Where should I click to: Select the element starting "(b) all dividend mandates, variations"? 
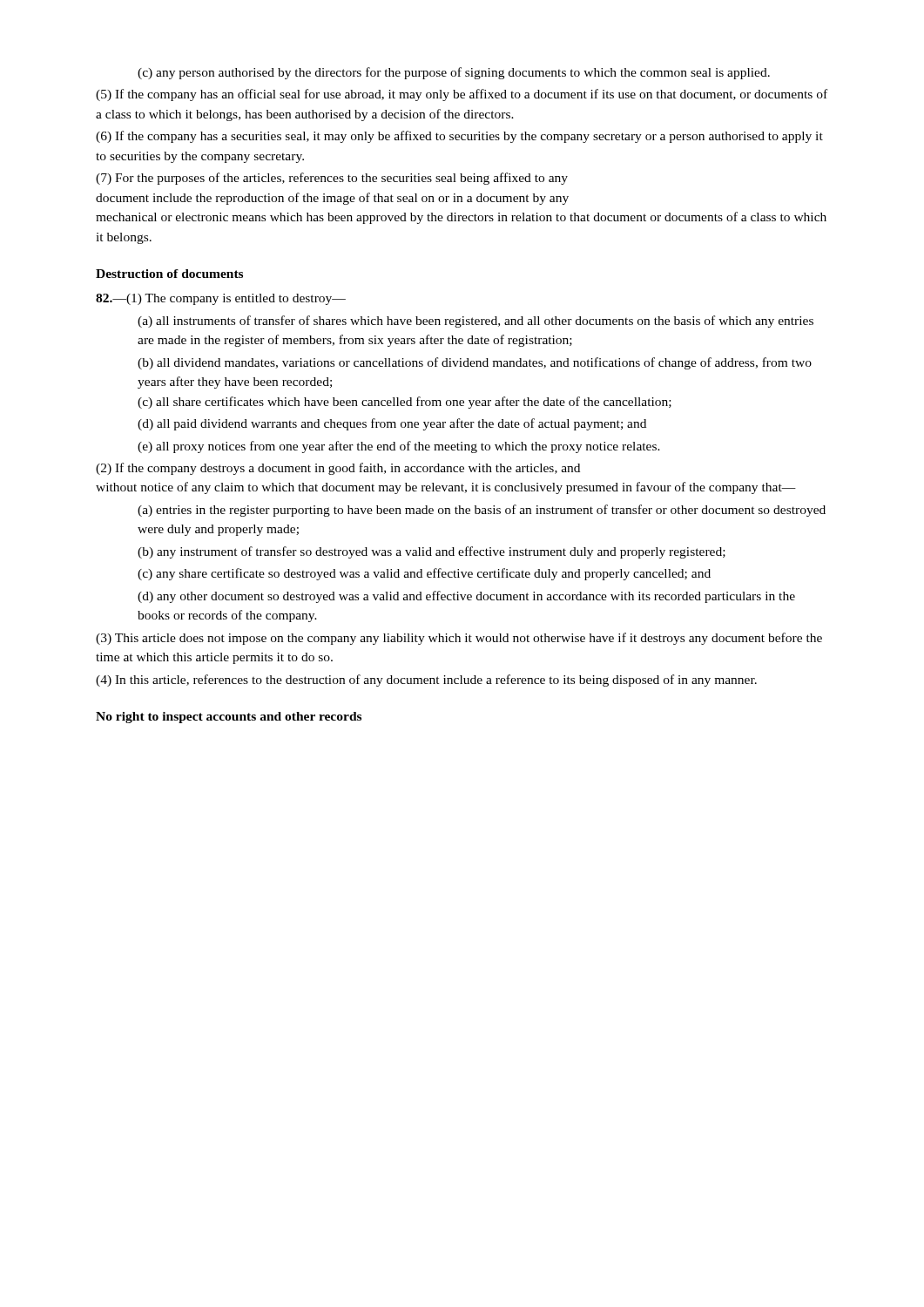(475, 363)
